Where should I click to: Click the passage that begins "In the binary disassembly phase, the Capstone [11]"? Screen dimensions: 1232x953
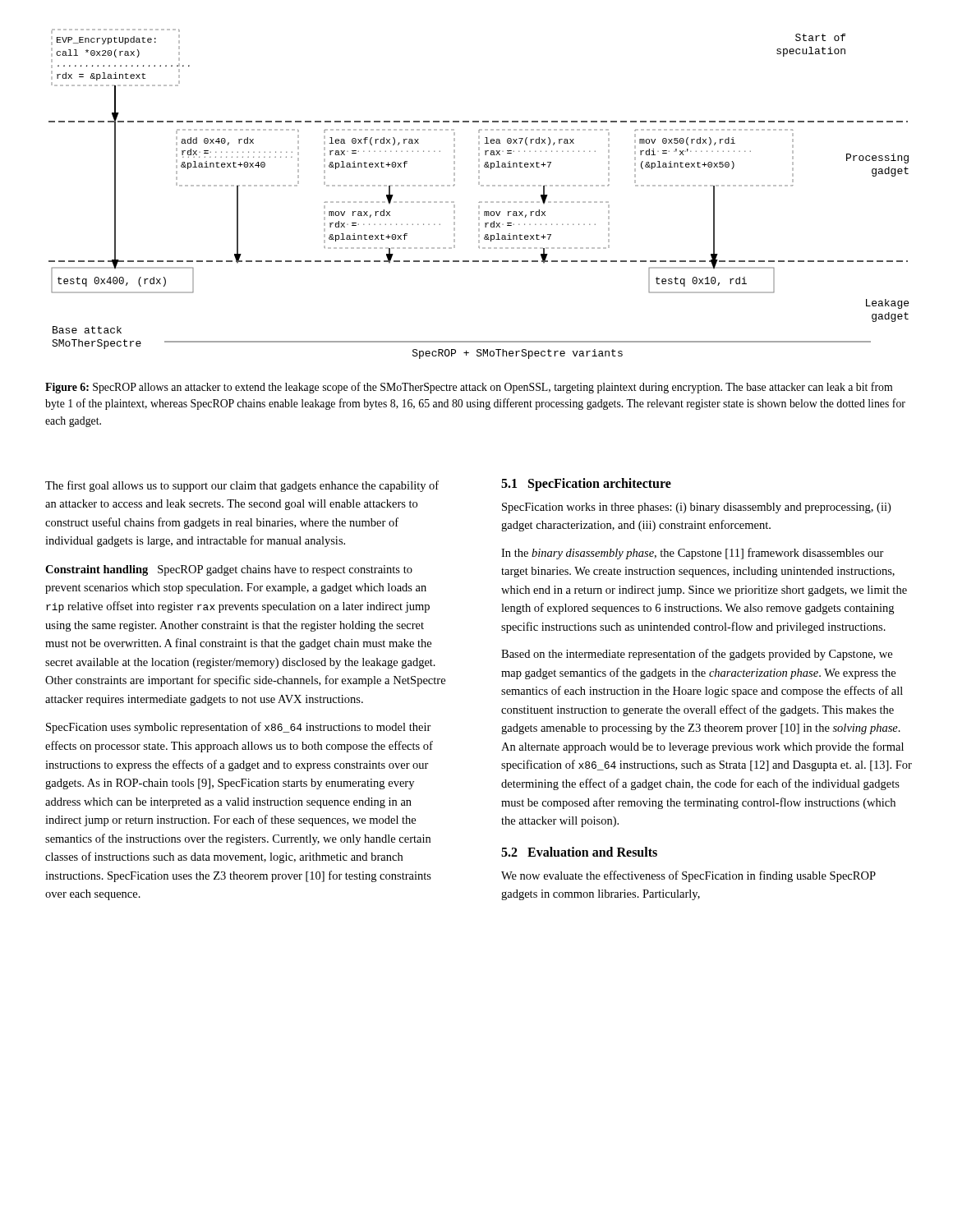704,590
